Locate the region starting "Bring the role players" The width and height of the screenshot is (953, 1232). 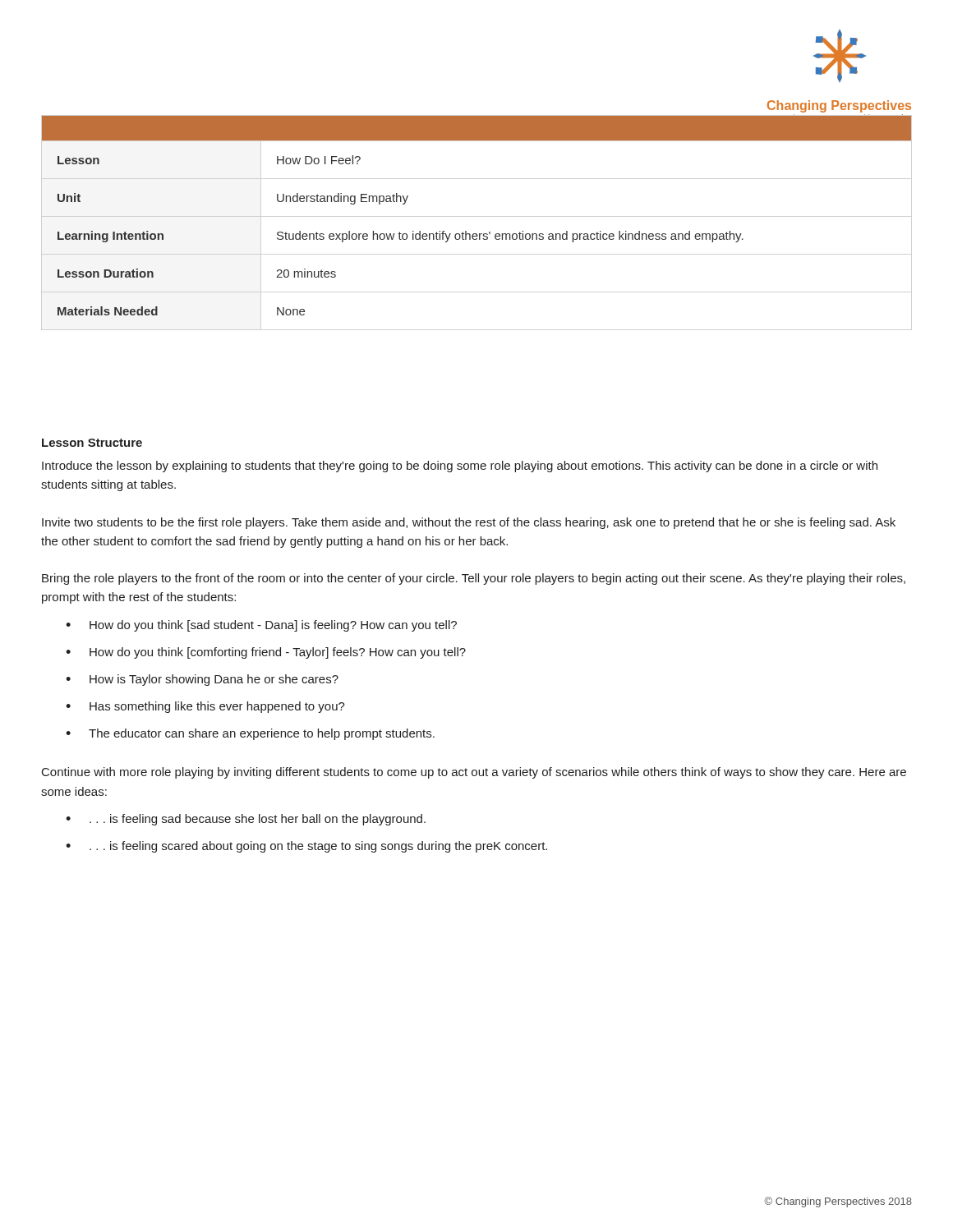click(x=474, y=587)
